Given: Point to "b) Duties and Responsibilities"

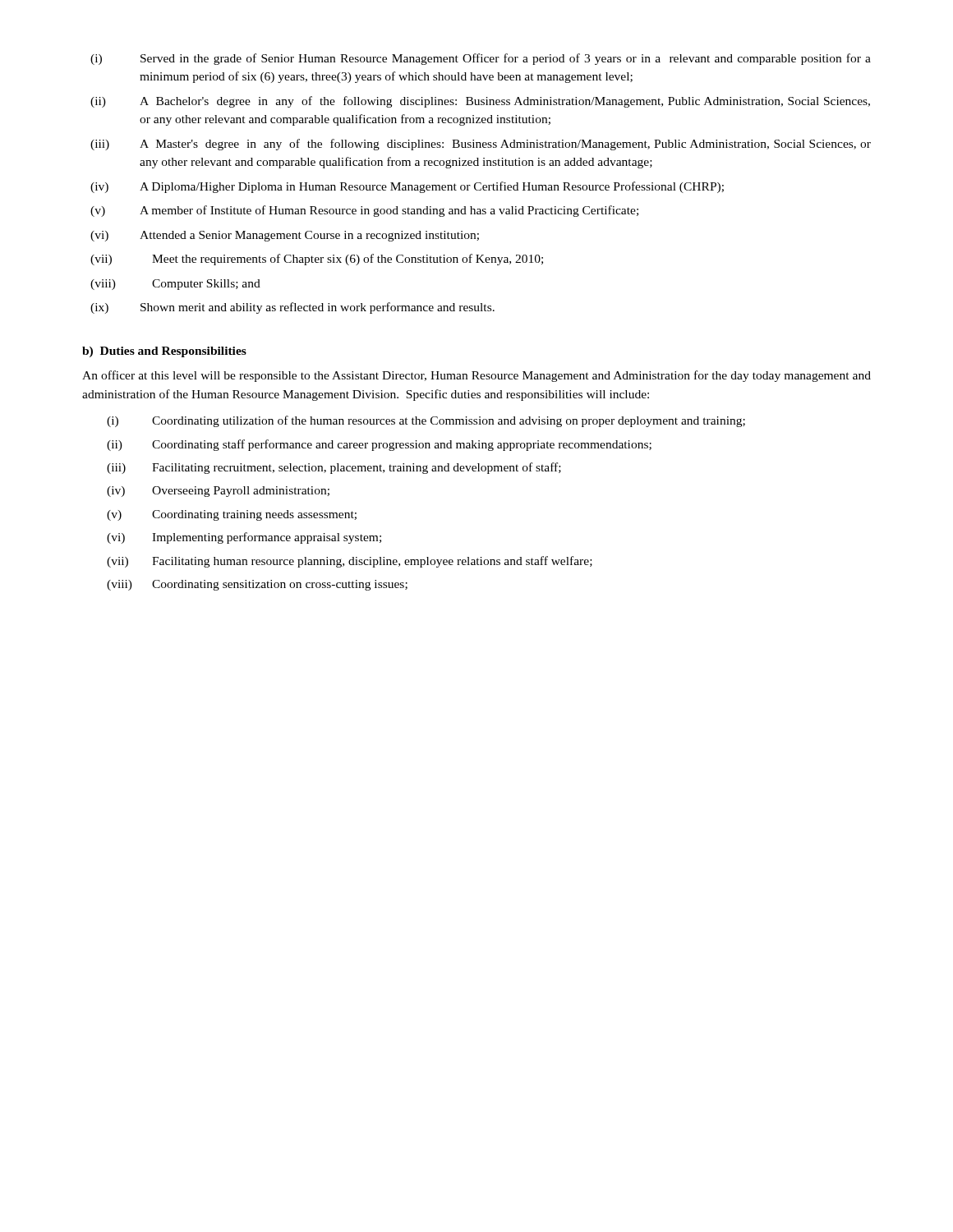Looking at the screenshot, I should (x=164, y=350).
